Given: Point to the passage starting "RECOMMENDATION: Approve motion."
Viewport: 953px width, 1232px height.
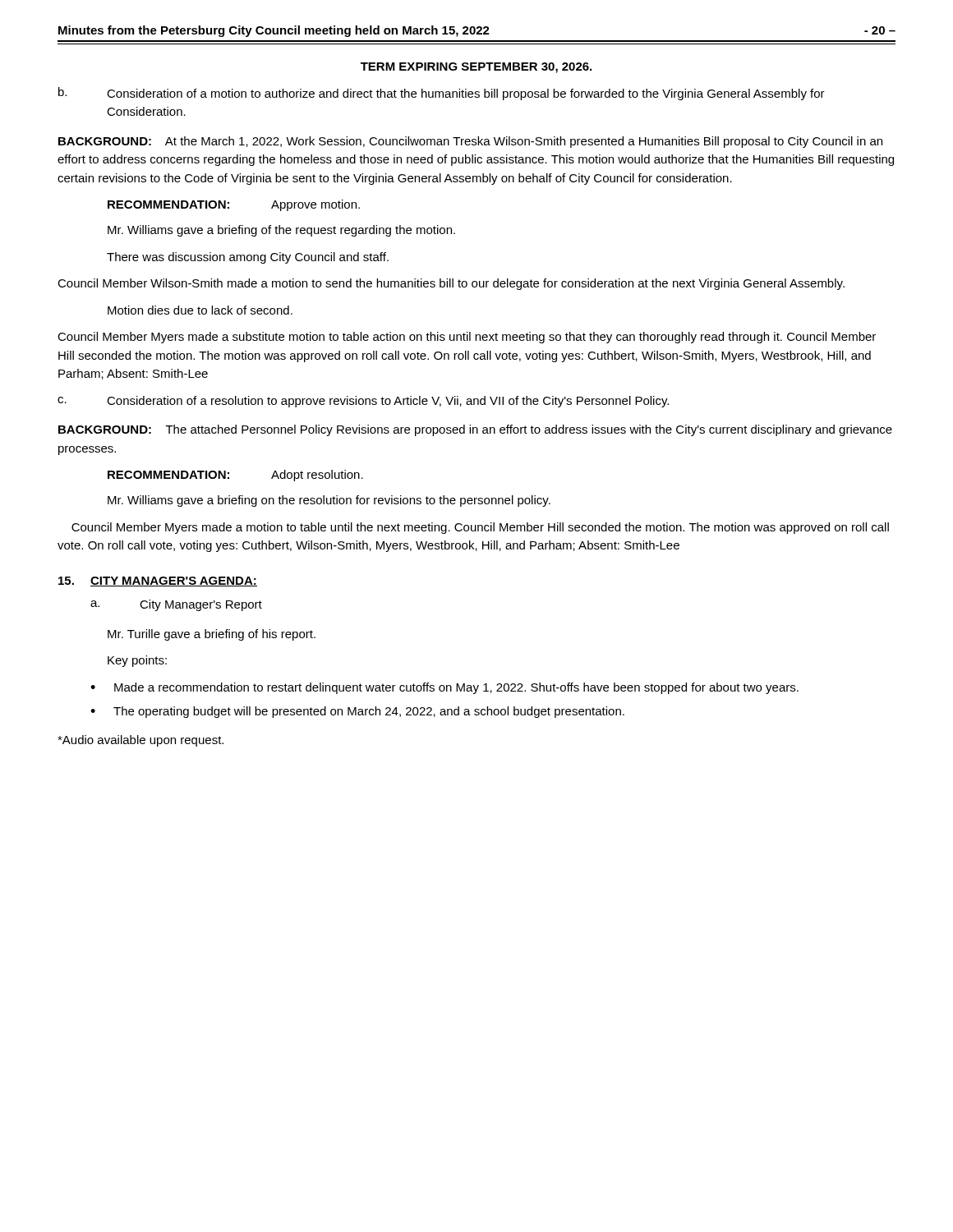Looking at the screenshot, I should [234, 204].
